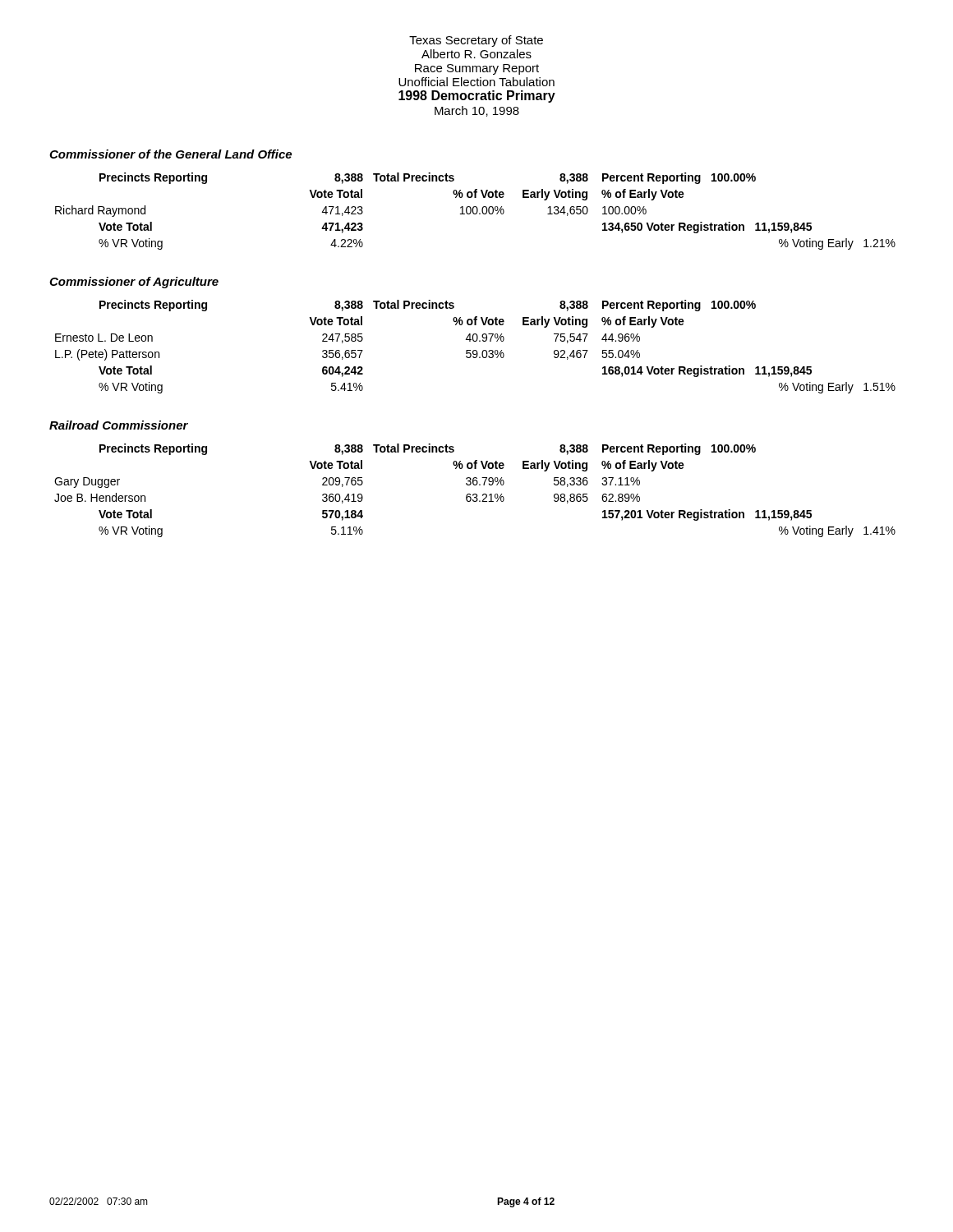Navigate to the element starting "Commissioner of Agriculture"
953x1232 pixels.
[134, 281]
